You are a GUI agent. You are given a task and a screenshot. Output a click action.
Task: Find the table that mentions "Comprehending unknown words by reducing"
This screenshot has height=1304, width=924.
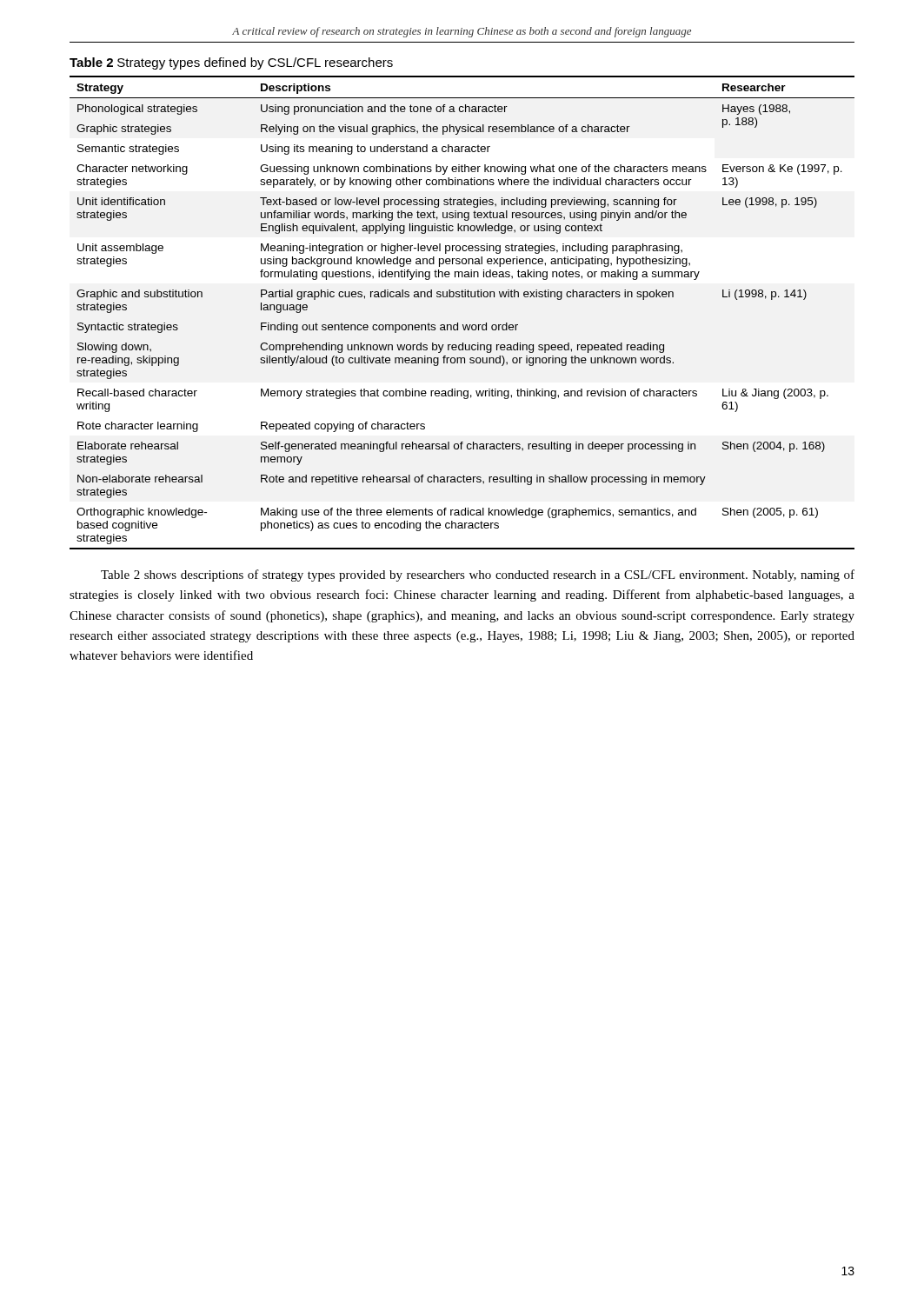point(462,313)
